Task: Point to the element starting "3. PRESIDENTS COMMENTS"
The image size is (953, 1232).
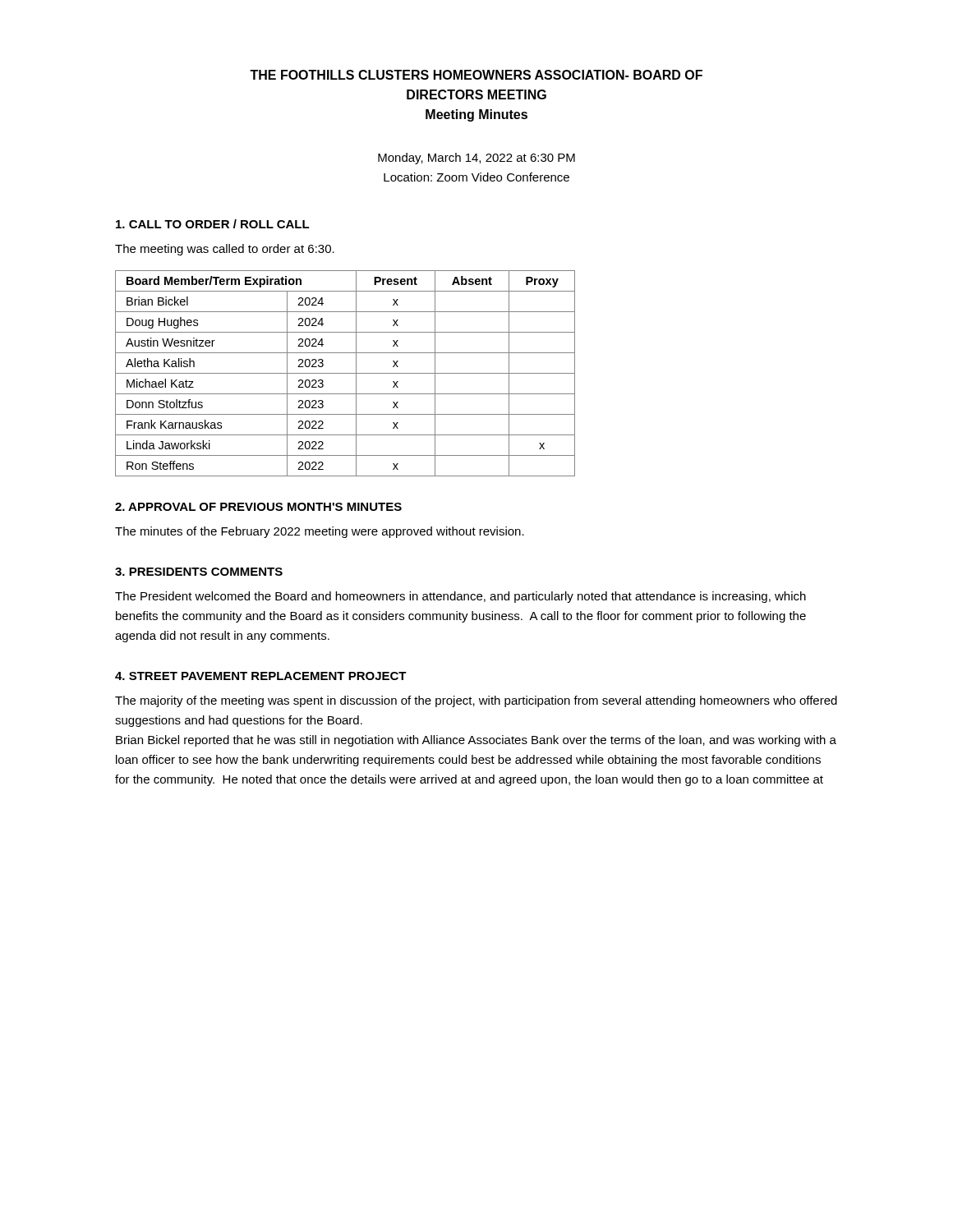Action: (199, 571)
